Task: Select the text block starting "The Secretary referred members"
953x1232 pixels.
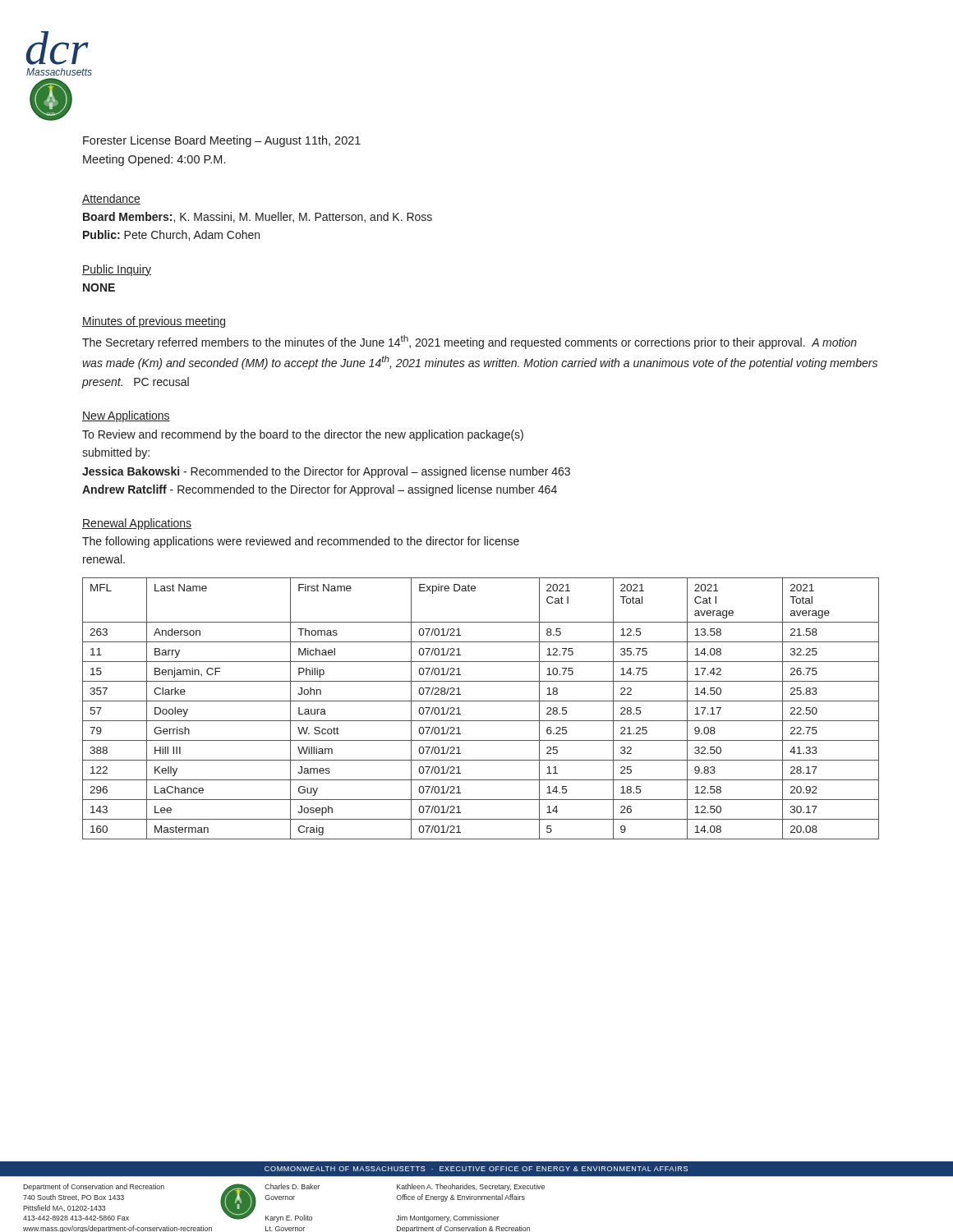Action: [480, 361]
